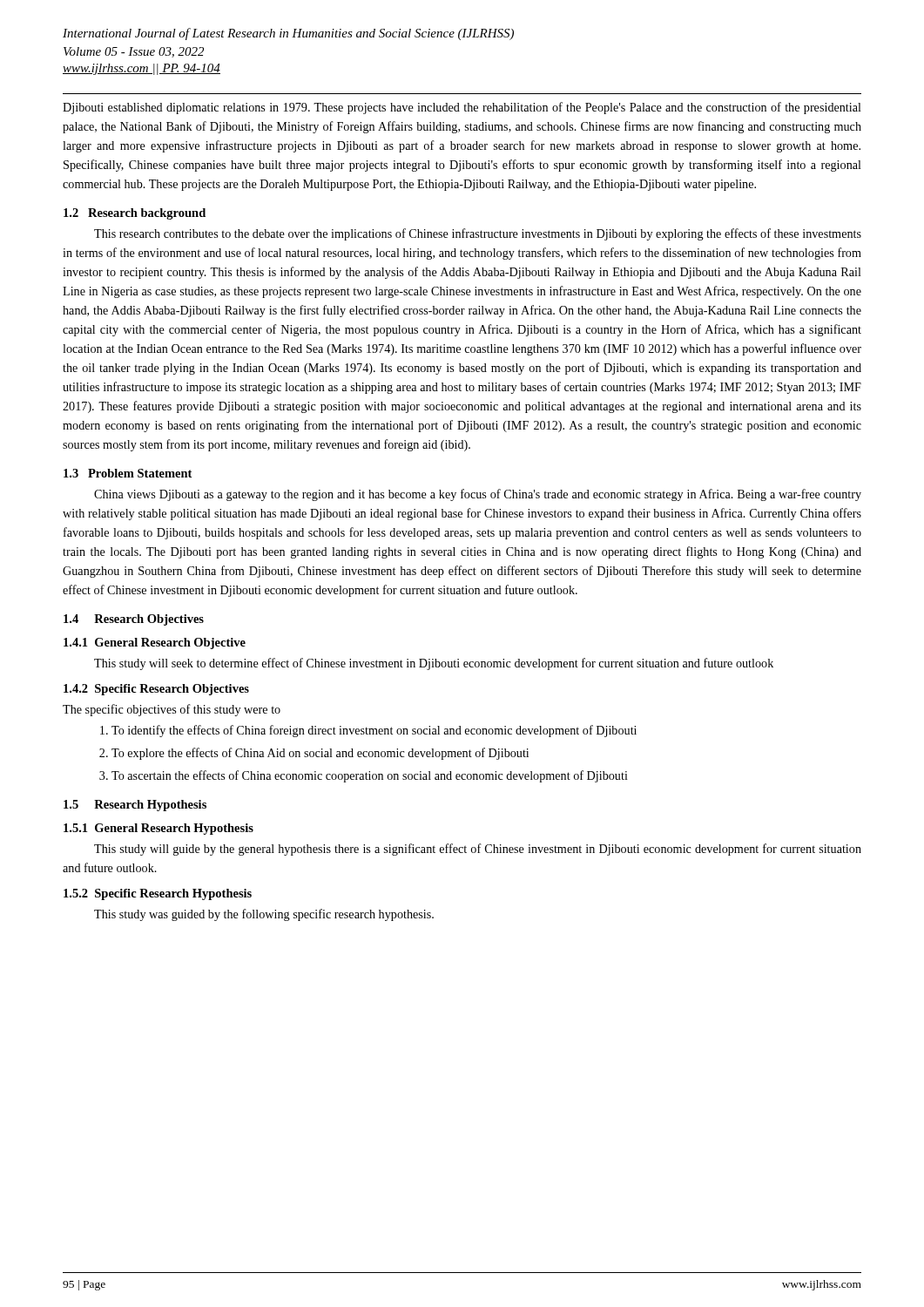The image size is (924, 1307).
Task: Click on the region starting "To identify the"
Action: pyautogui.click(x=478, y=730)
